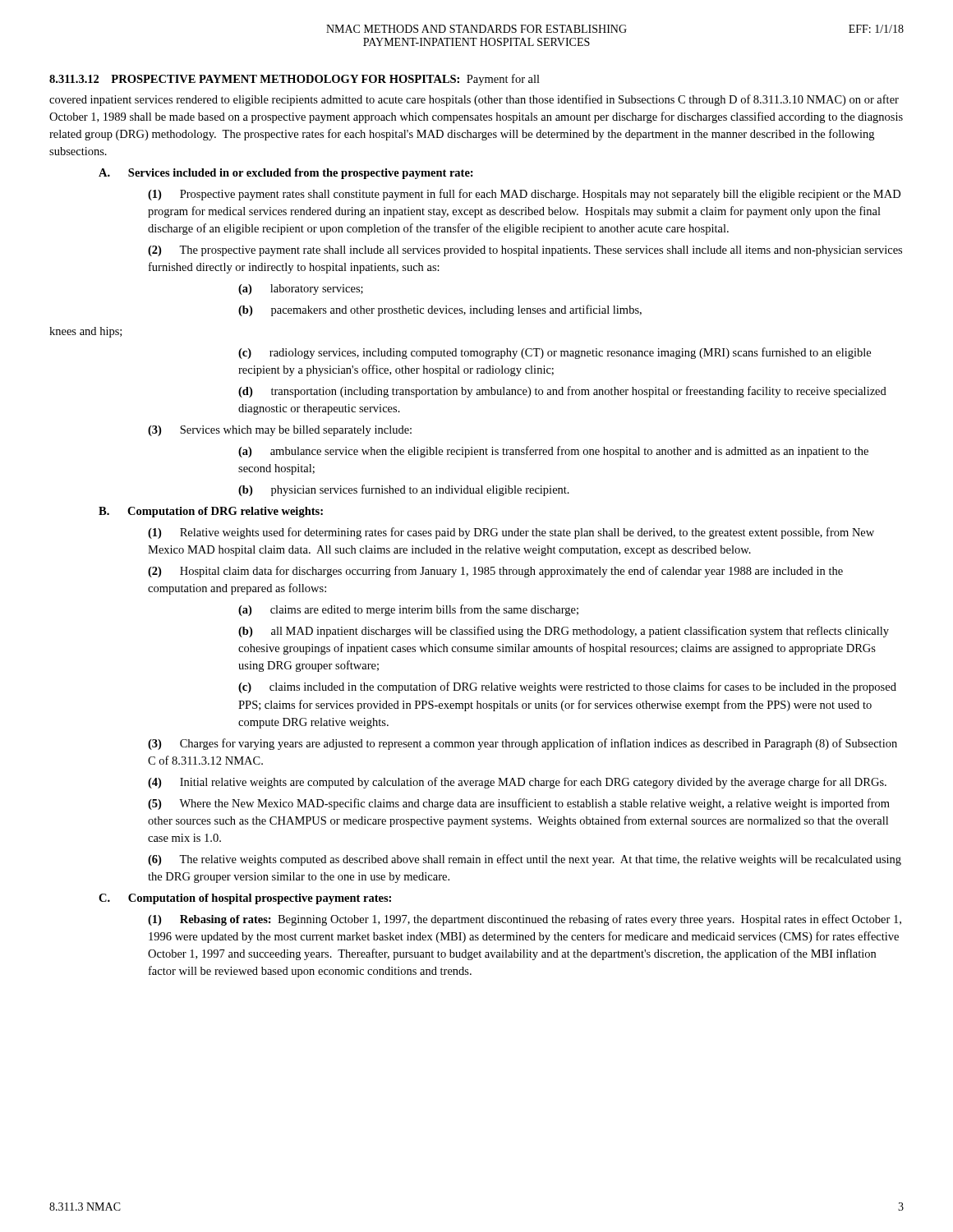Find the text starting "(6) The relative weights computed as described above"
The height and width of the screenshot is (1232, 953).
pos(525,867)
